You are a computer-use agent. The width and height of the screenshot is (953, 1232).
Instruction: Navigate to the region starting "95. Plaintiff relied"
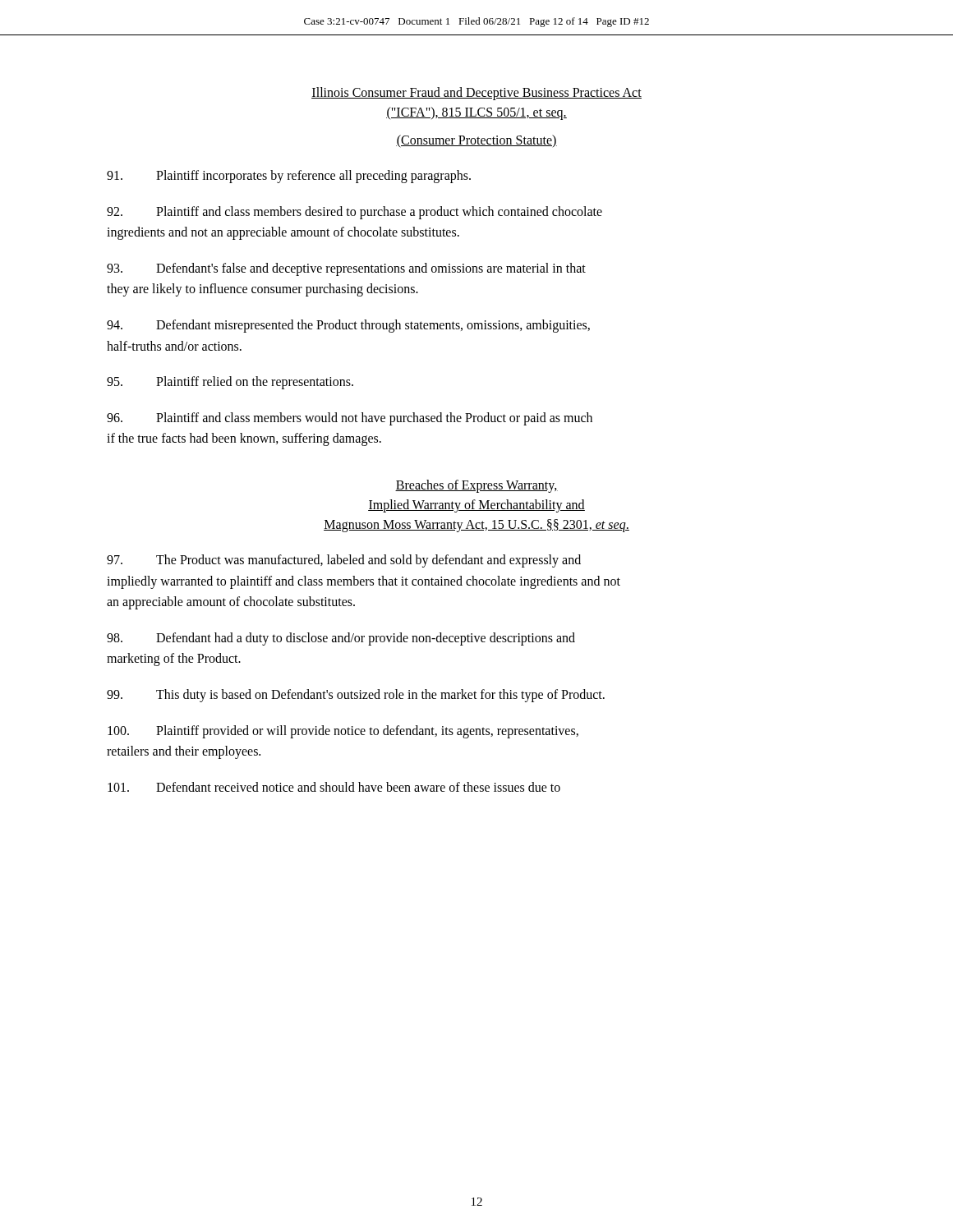point(230,382)
